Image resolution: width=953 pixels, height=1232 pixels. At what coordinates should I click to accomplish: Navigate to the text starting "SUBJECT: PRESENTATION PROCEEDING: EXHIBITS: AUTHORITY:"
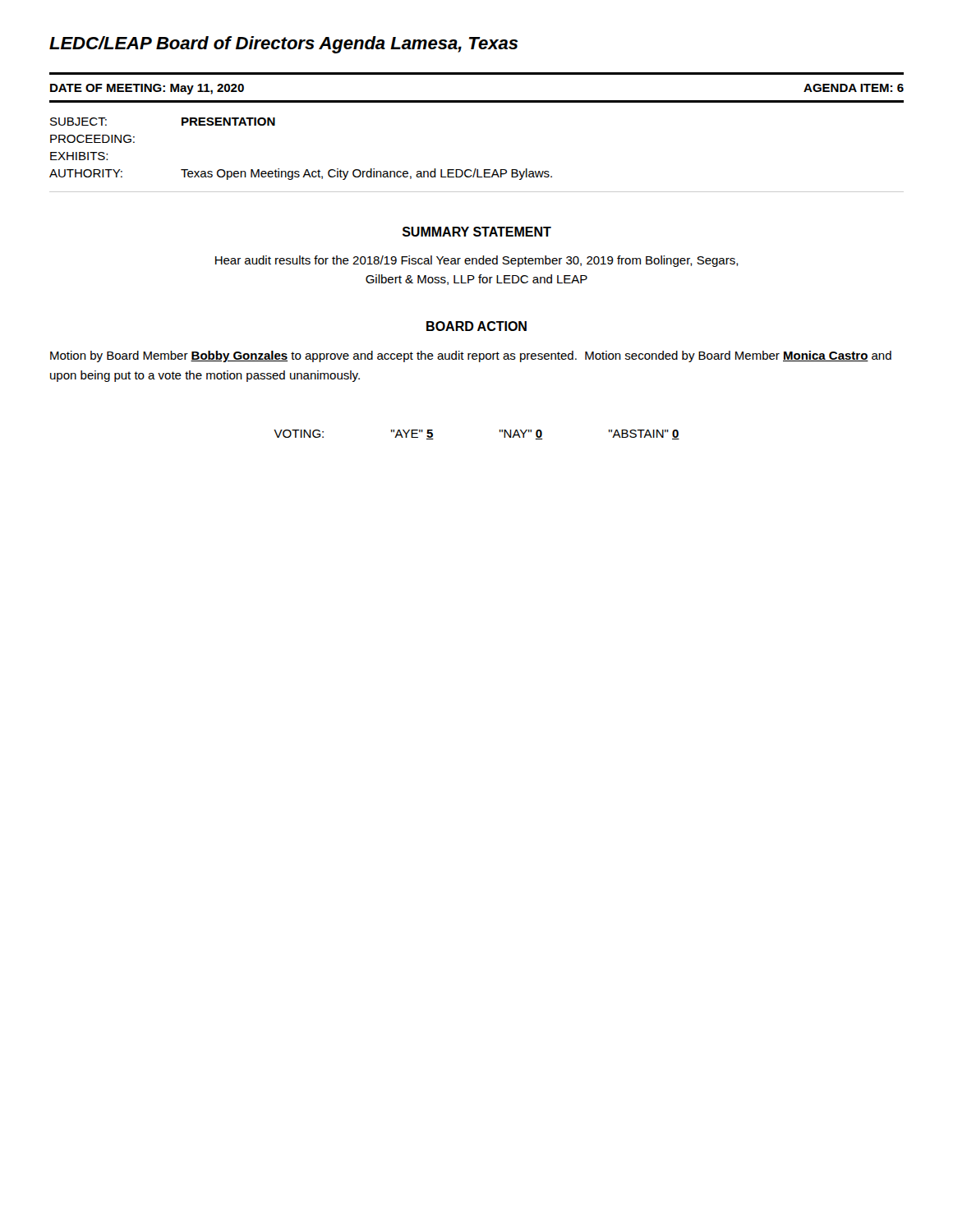pos(78,121)
